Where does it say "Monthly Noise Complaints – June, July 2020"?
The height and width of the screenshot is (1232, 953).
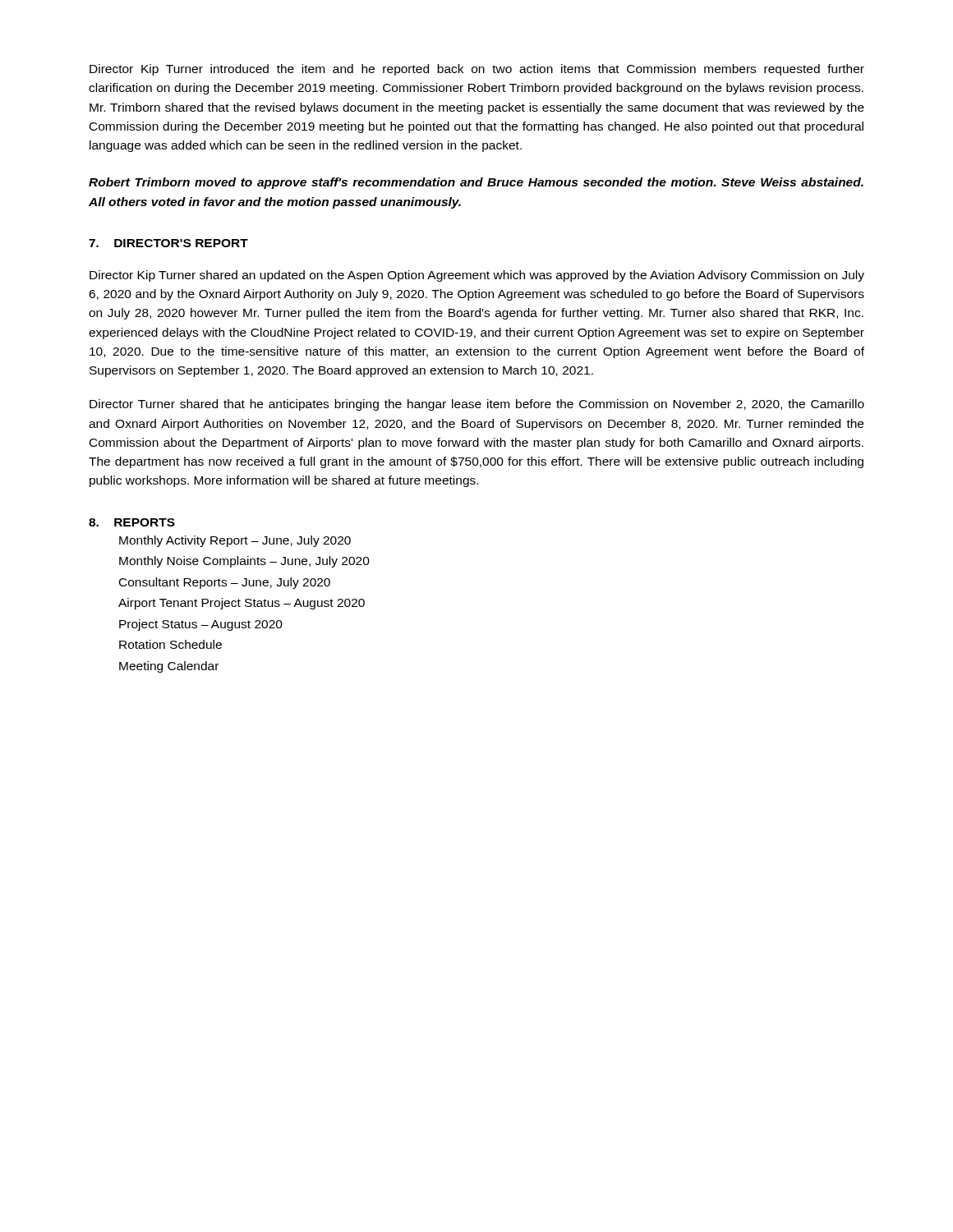(x=244, y=561)
